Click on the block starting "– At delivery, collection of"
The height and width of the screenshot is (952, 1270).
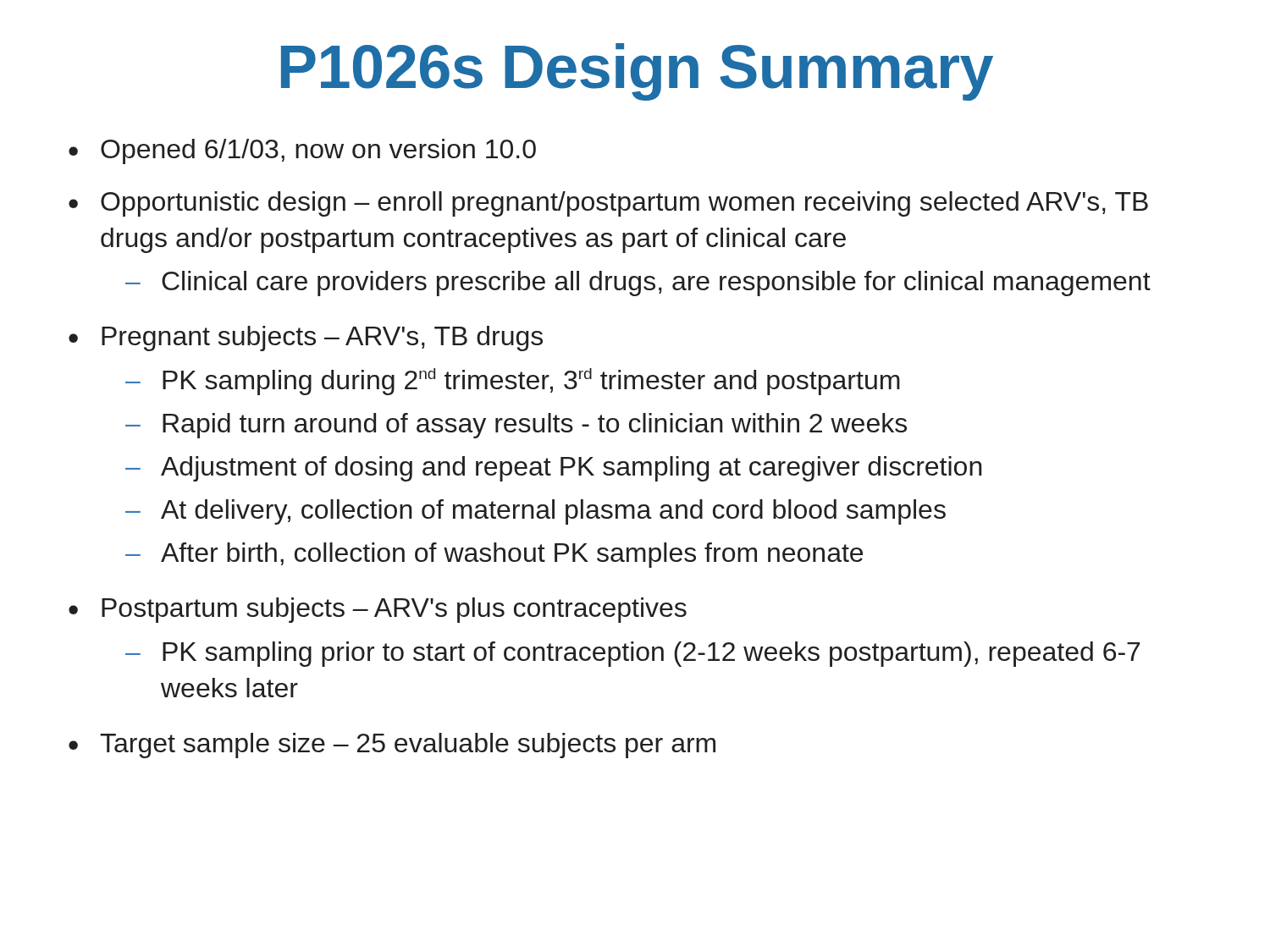(664, 510)
